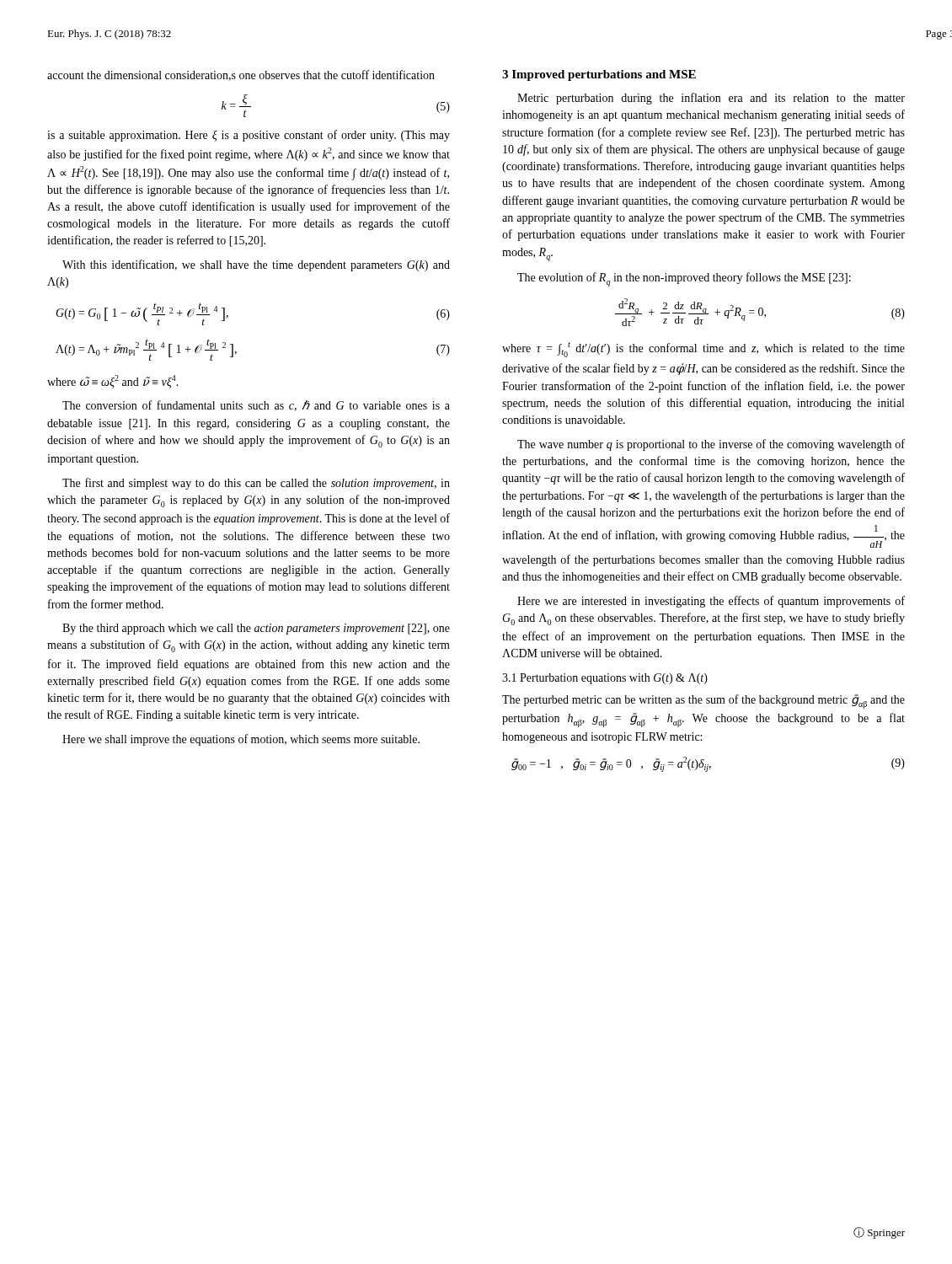Navigate to the block starting "k = ξt (5)"

[x=249, y=107]
